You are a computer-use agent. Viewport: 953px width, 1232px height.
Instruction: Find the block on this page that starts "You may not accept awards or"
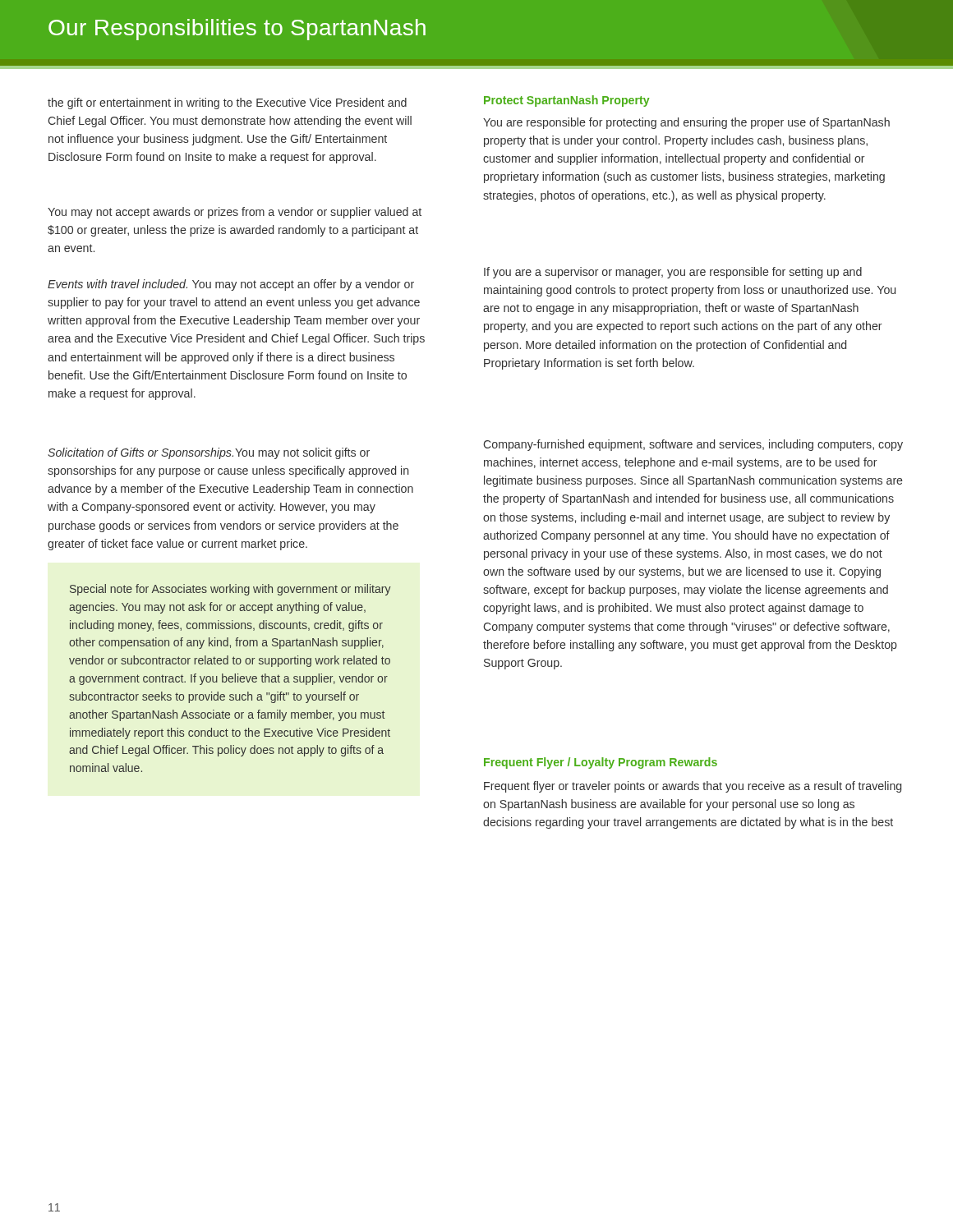coord(235,230)
